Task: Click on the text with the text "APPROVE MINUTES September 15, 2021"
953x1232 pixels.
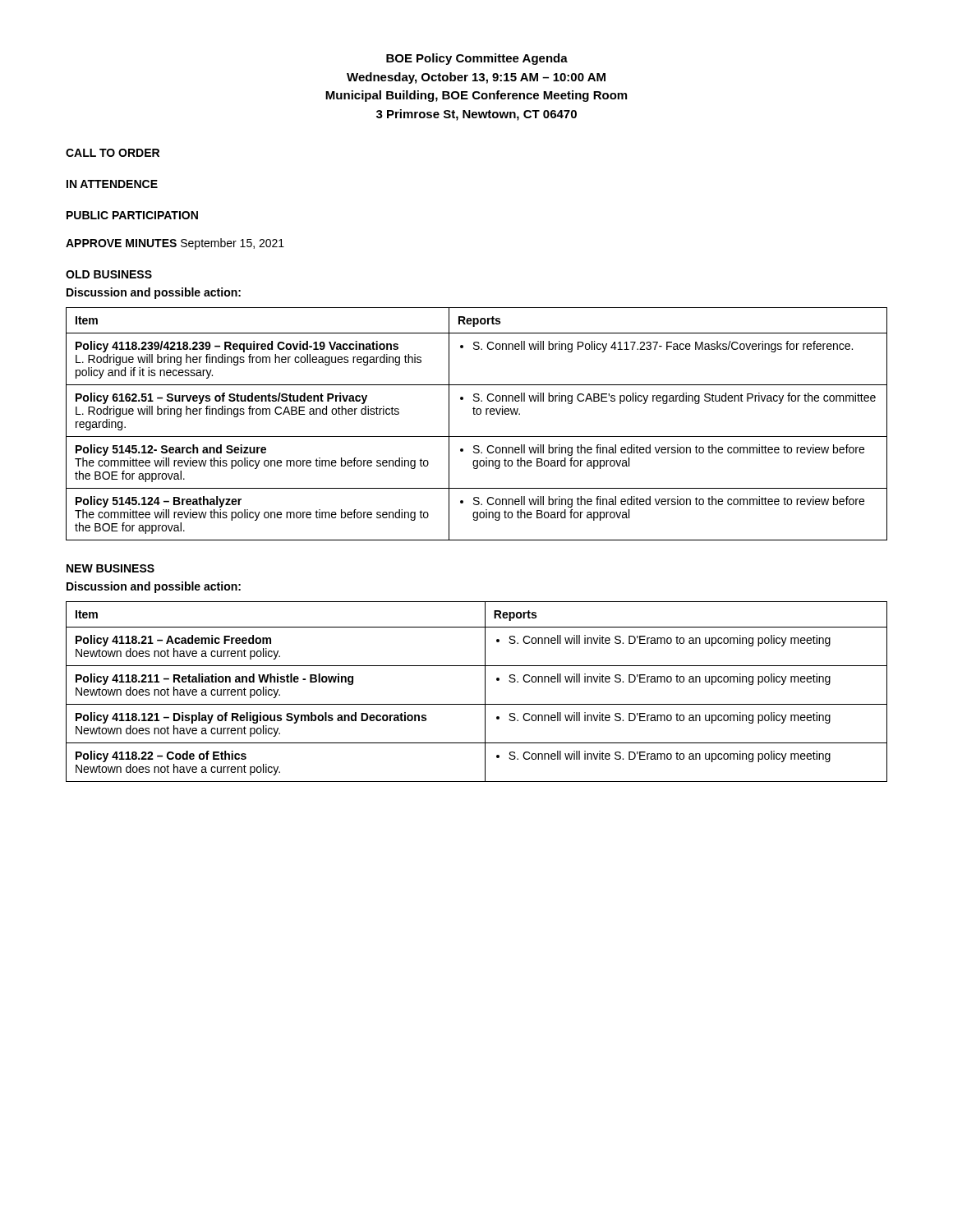Action: point(175,243)
